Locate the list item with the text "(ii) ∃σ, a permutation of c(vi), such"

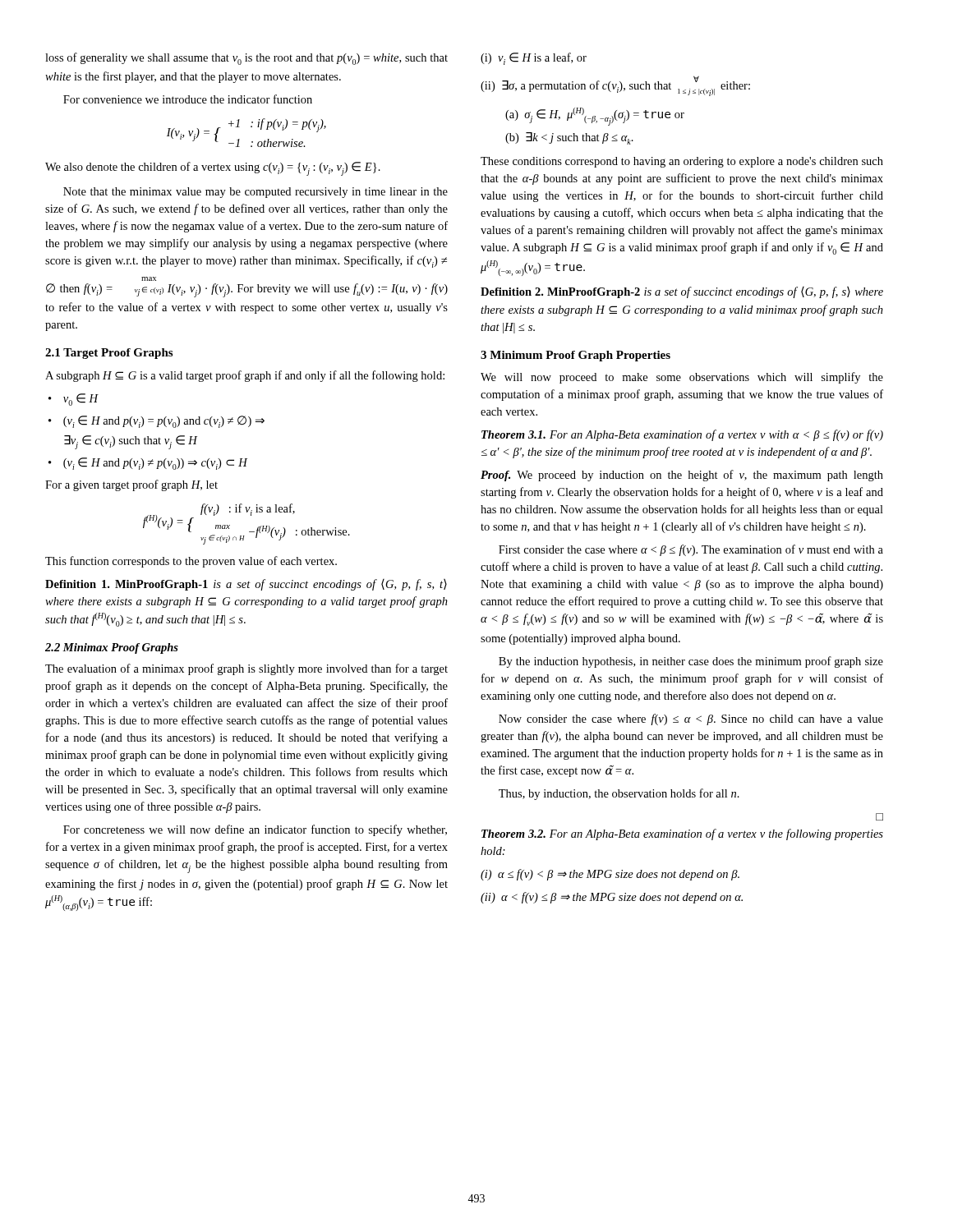[682, 111]
